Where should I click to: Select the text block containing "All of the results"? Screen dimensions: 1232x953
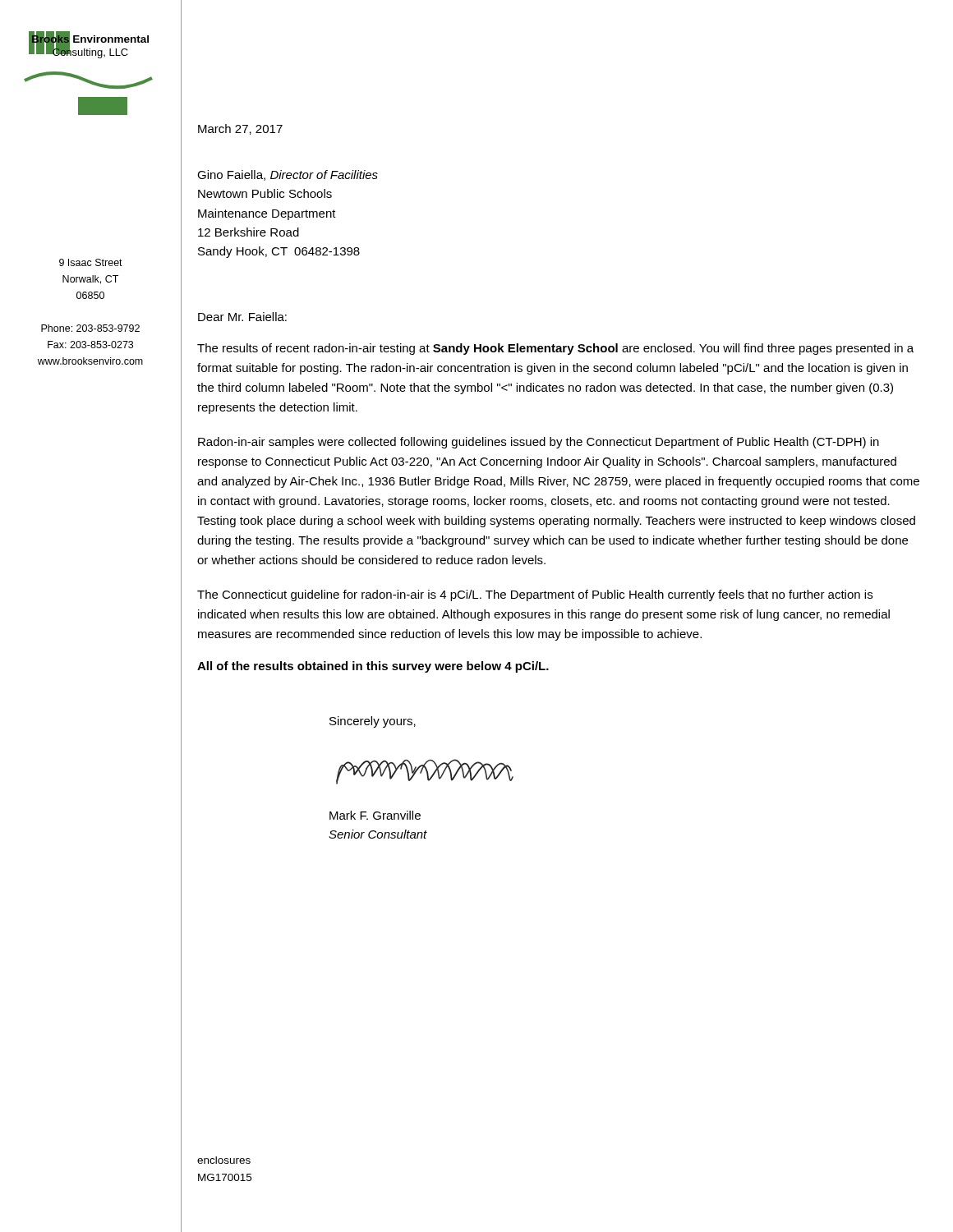point(373,666)
